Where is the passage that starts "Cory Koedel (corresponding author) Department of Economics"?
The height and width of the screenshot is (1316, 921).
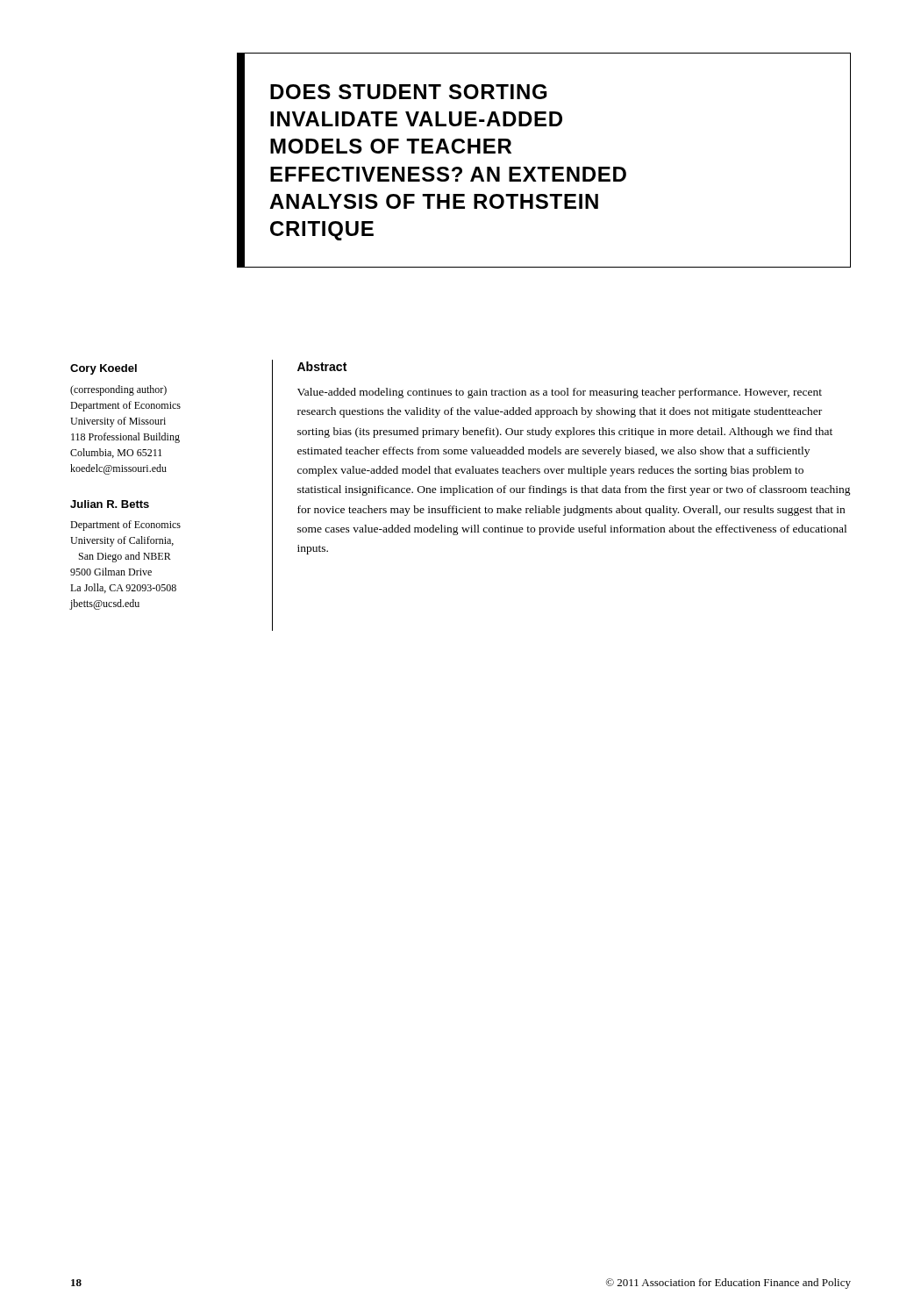162,417
